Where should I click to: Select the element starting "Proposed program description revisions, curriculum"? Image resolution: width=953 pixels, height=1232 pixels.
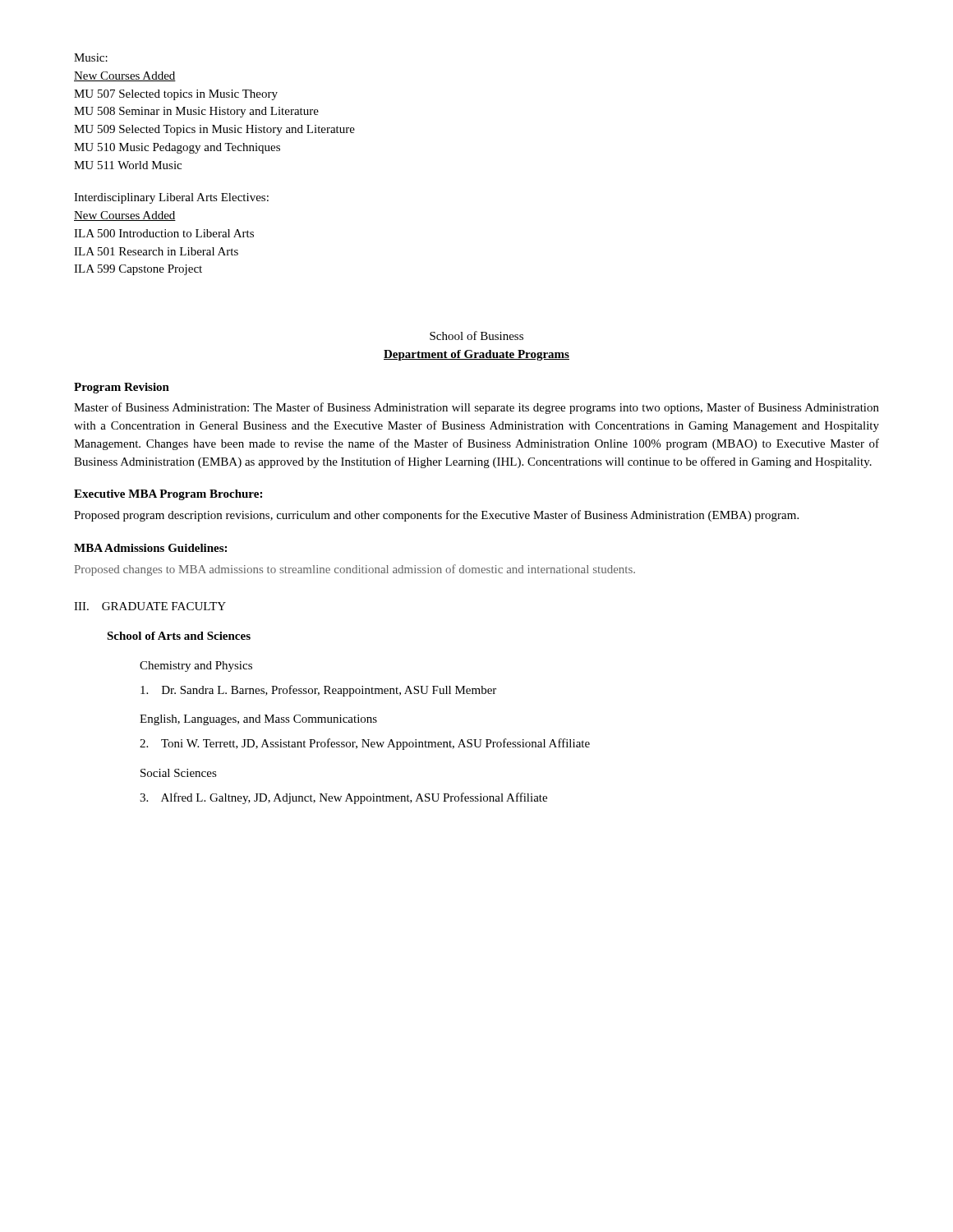coord(476,516)
